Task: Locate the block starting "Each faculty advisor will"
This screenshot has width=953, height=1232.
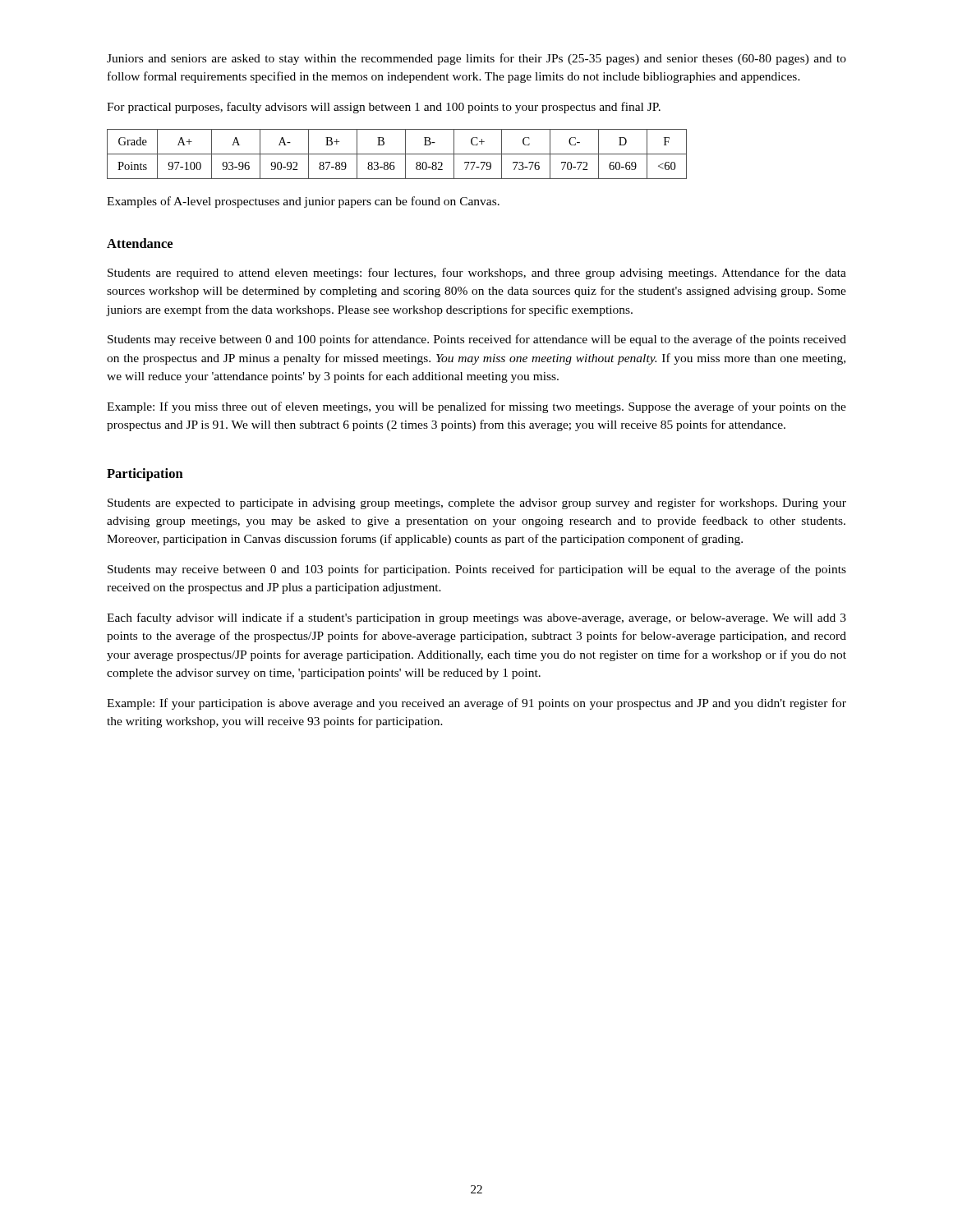Action: (476, 645)
